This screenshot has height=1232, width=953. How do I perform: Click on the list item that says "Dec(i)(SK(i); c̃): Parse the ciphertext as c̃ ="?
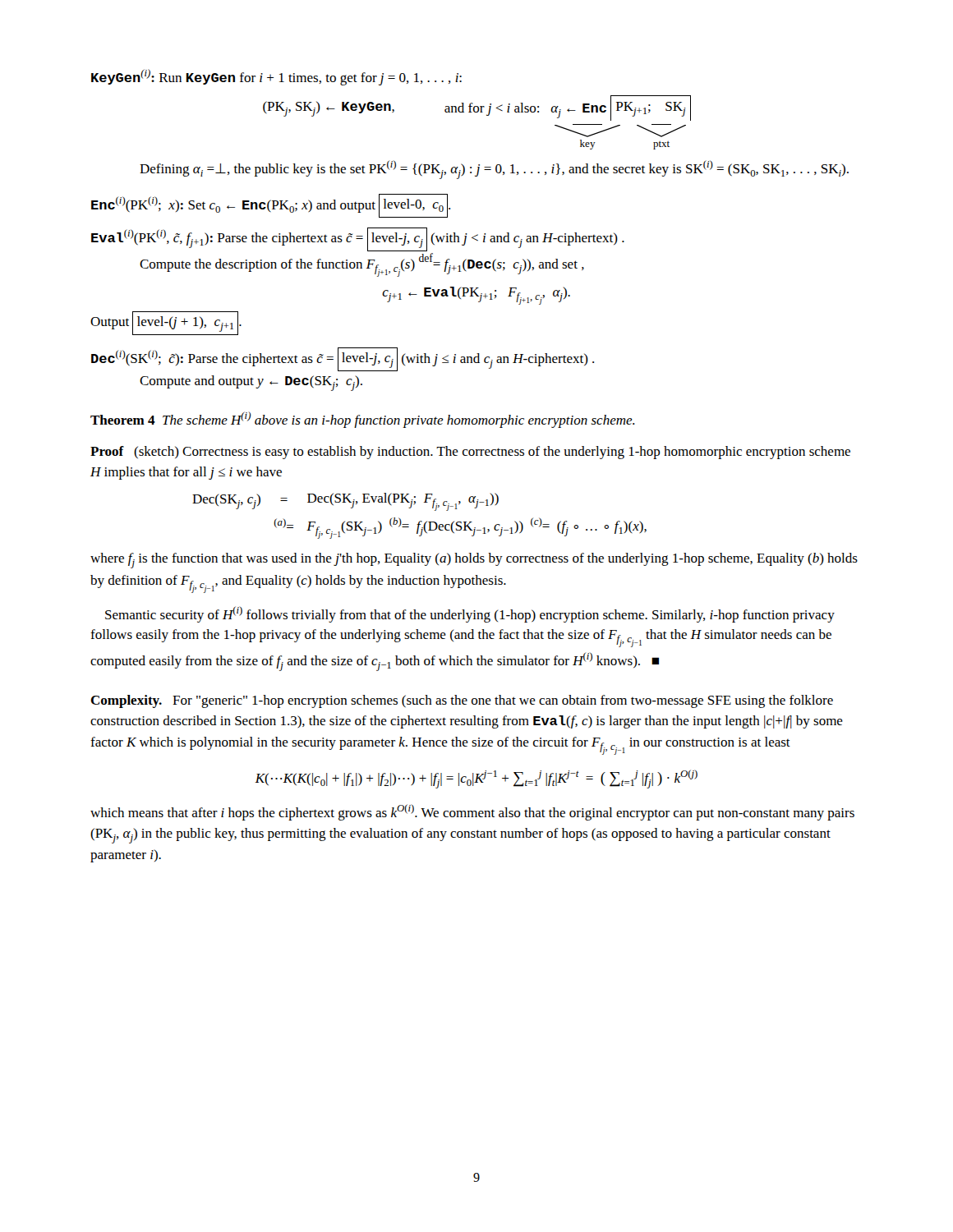coord(476,371)
